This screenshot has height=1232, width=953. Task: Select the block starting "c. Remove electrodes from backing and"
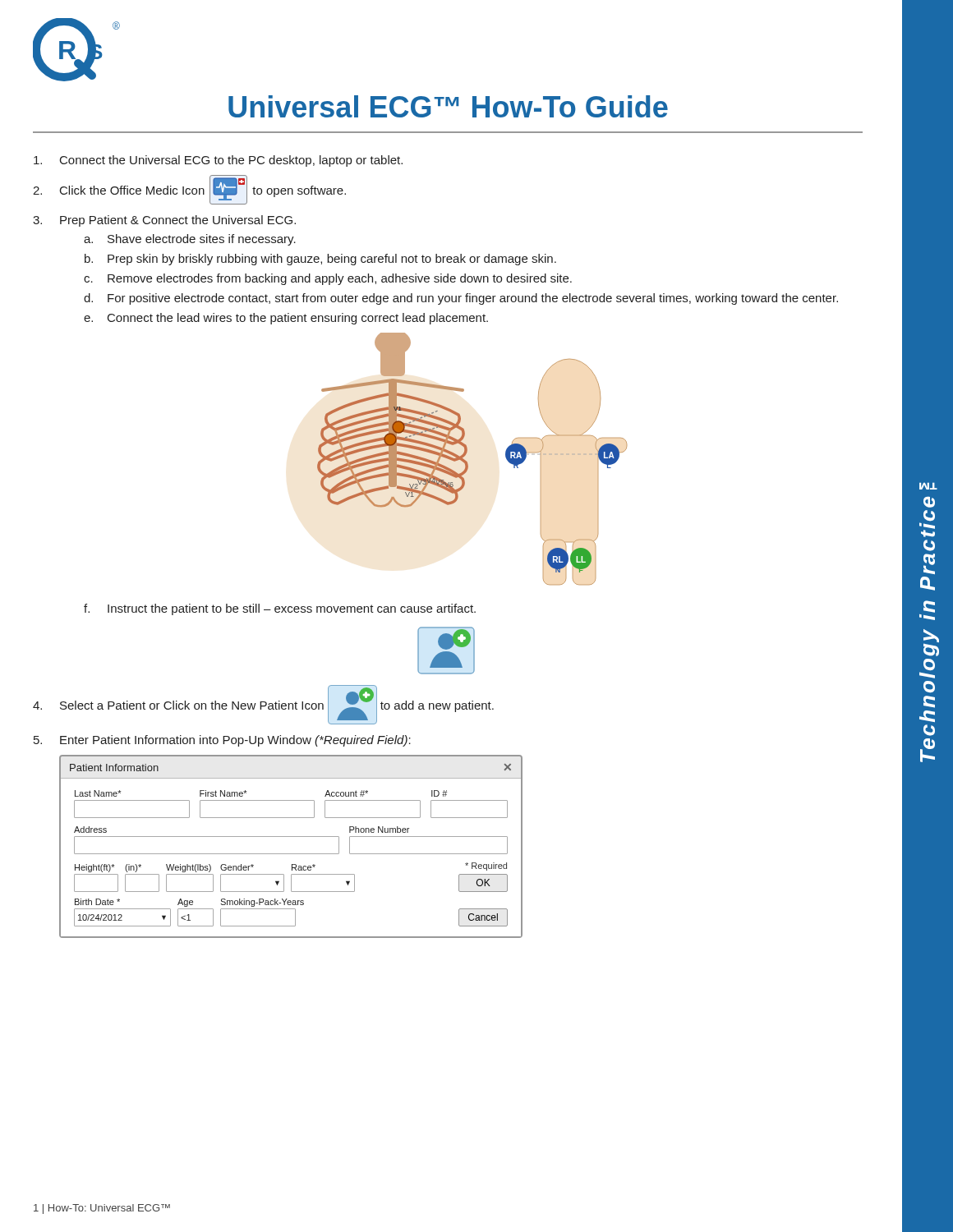point(328,278)
